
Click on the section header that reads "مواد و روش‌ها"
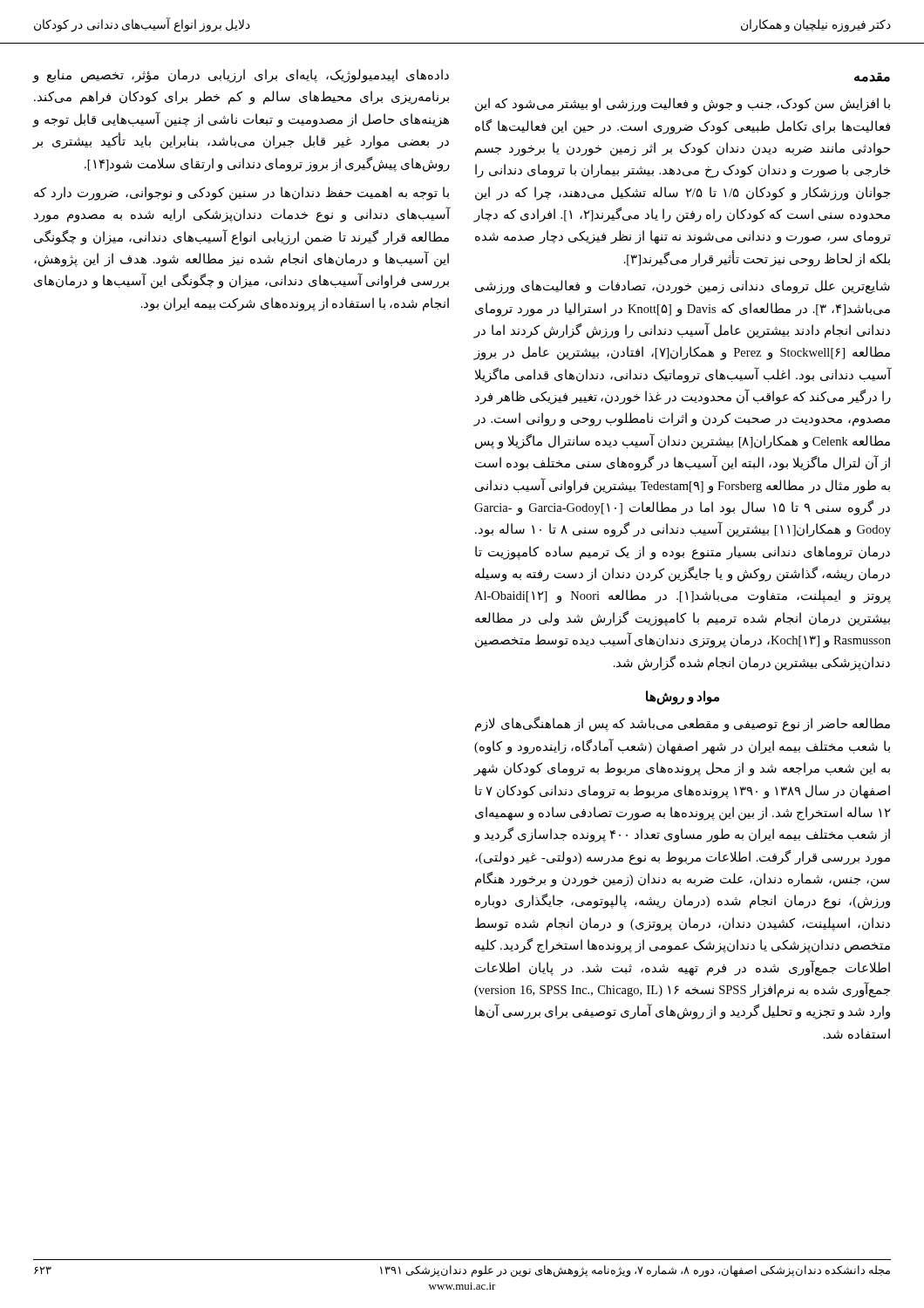click(x=683, y=697)
